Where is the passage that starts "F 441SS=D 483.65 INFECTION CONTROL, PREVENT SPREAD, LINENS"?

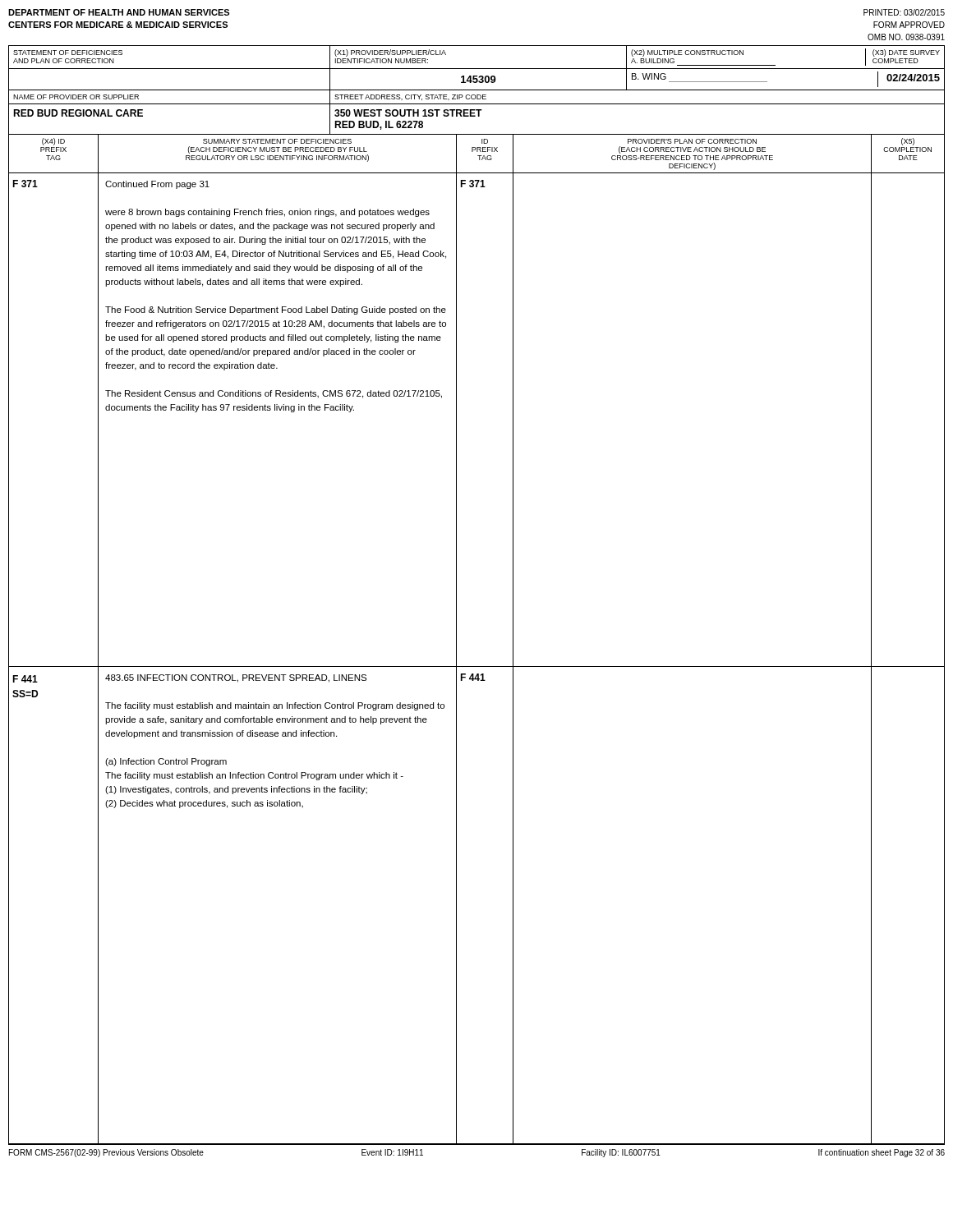476,905
